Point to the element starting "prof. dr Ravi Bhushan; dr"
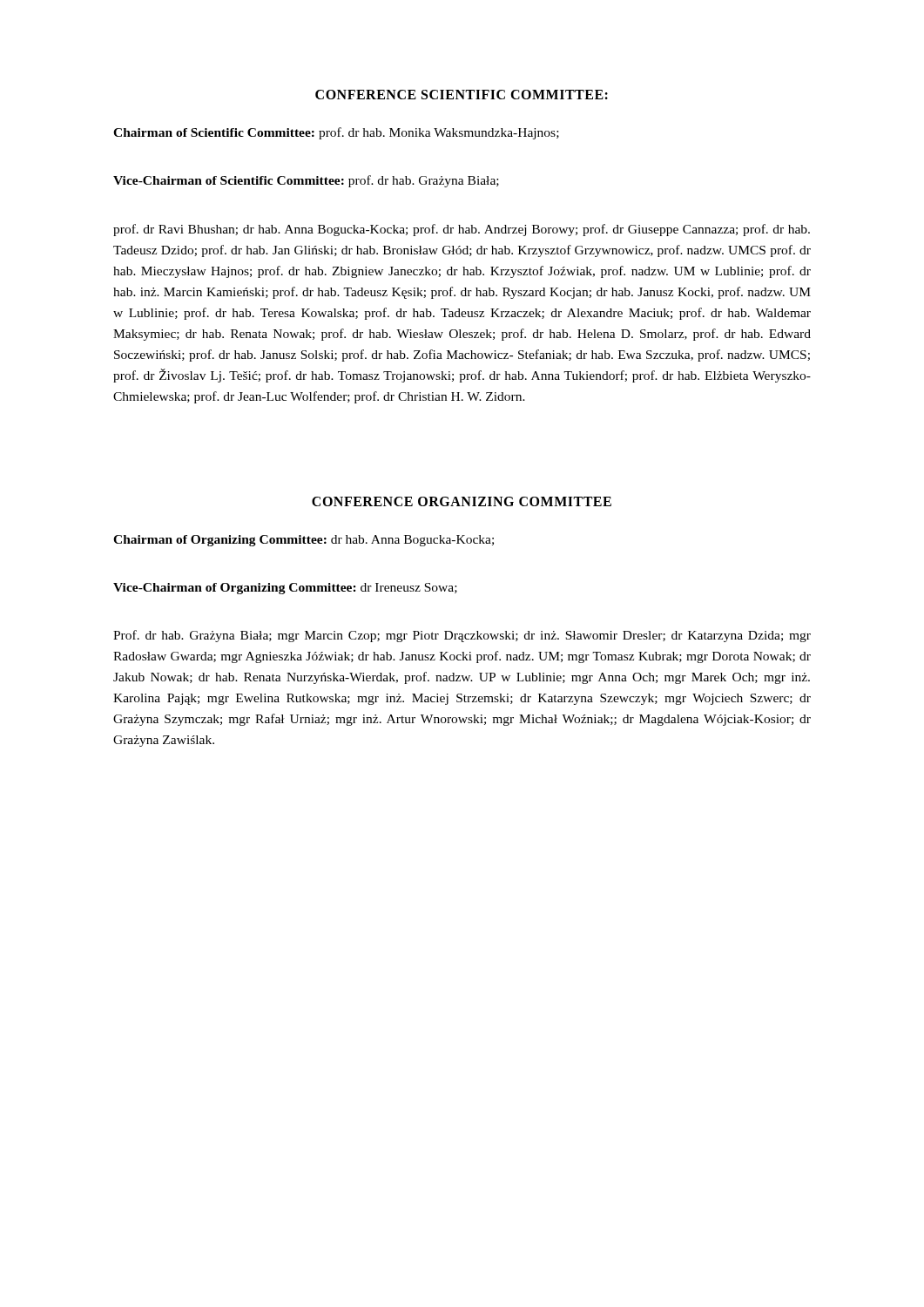This screenshot has width=924, height=1307. tap(462, 312)
